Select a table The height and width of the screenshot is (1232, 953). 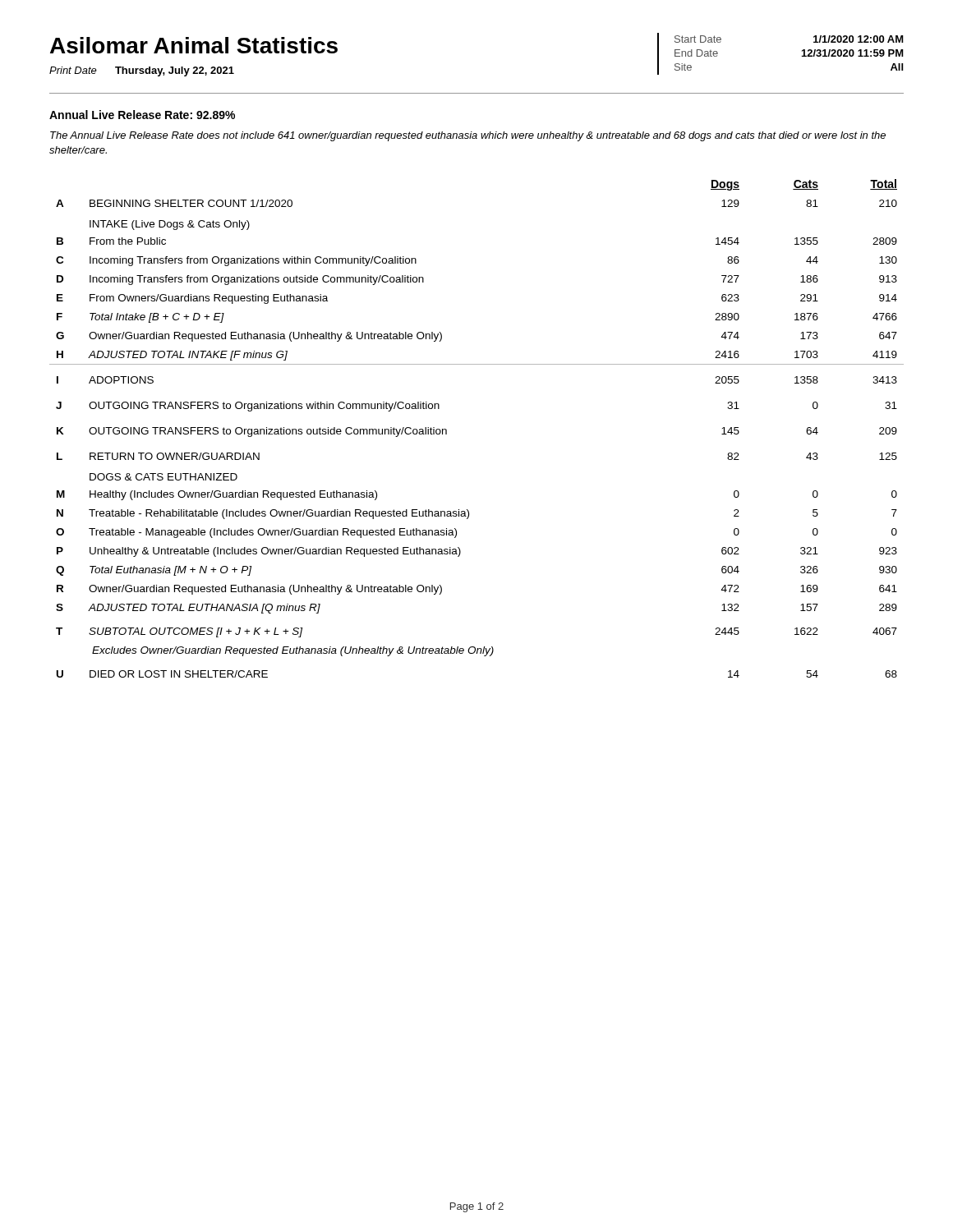(476, 429)
